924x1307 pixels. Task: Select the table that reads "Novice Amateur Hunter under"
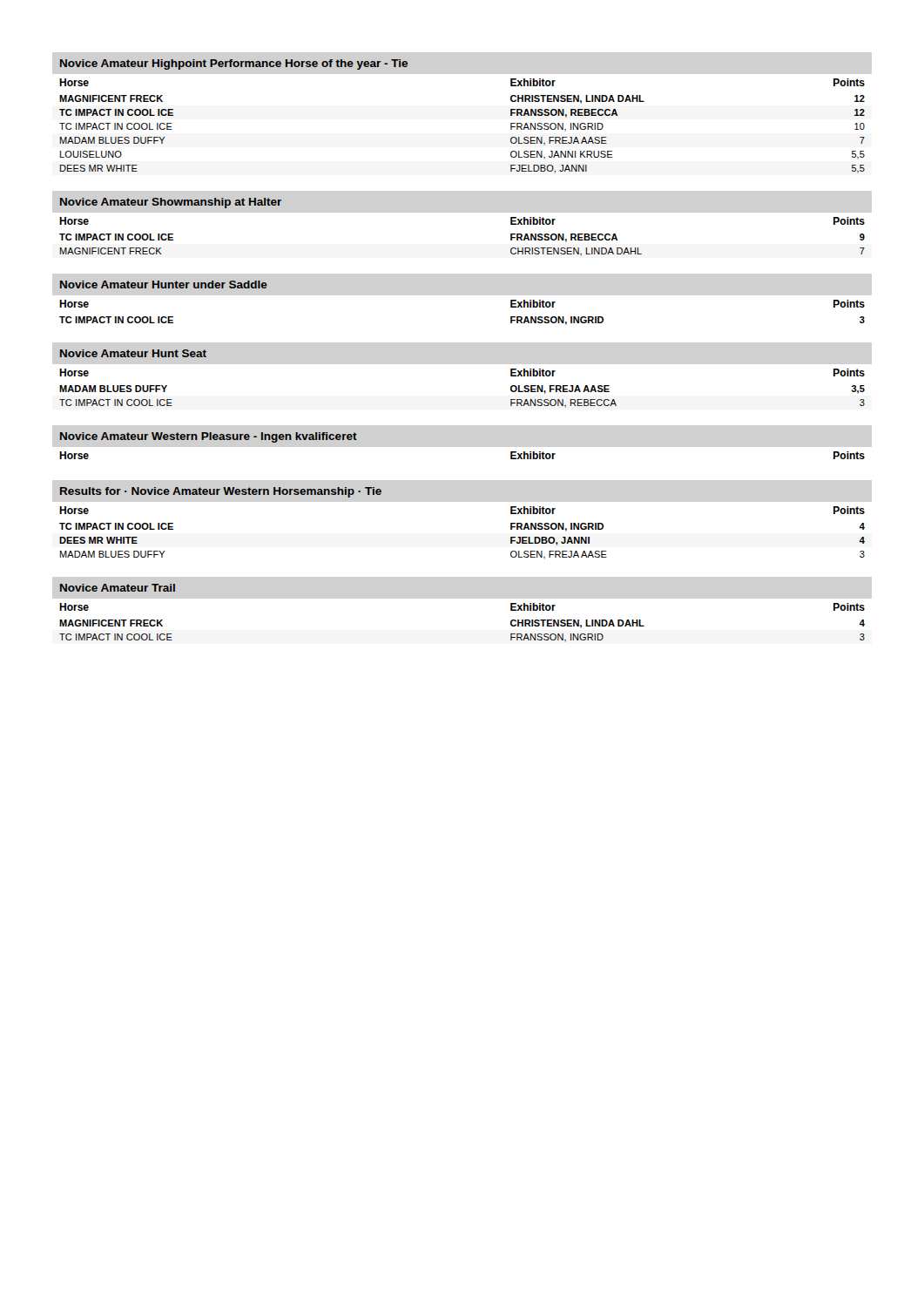click(x=462, y=300)
